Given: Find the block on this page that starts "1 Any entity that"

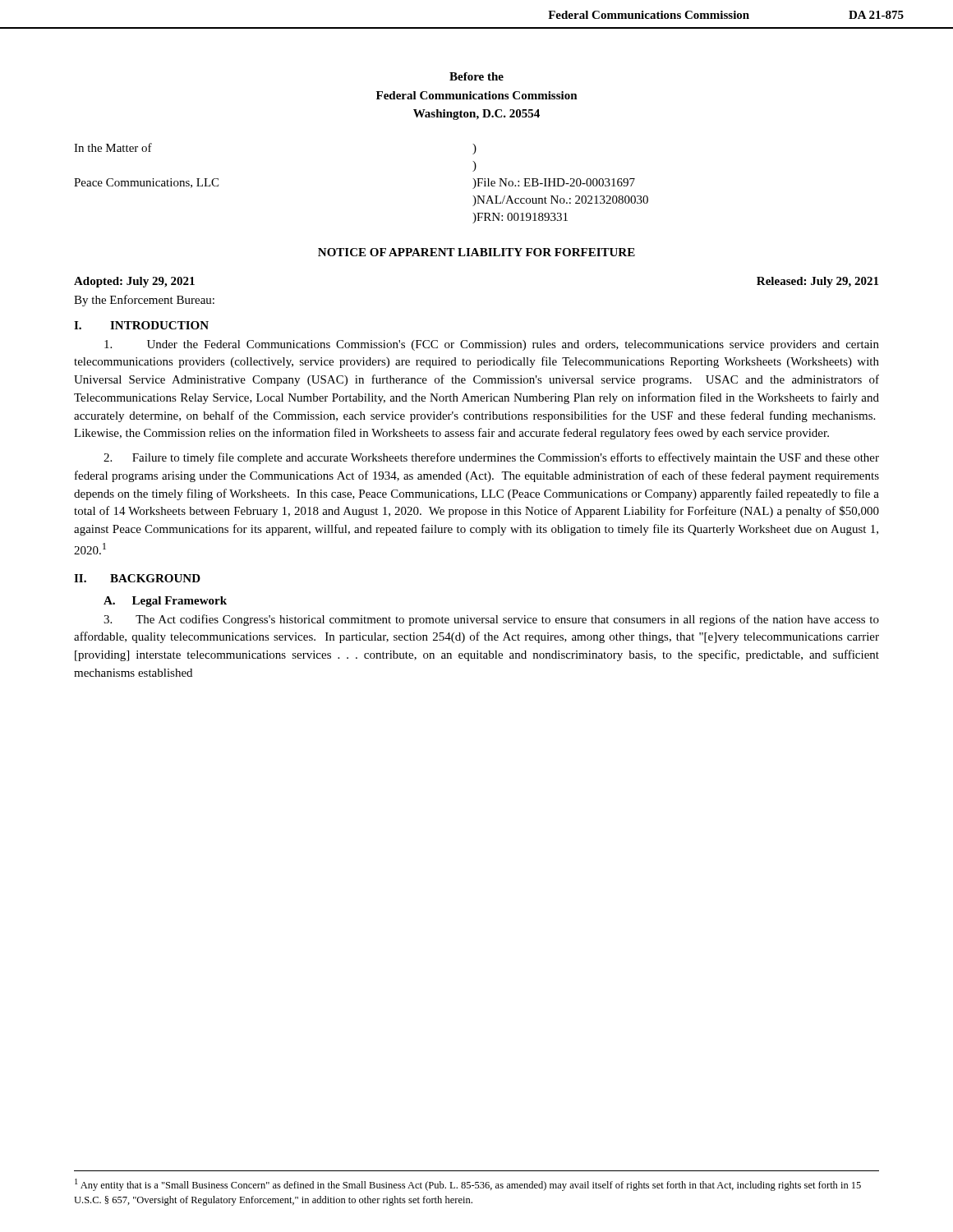Looking at the screenshot, I should click(x=476, y=1192).
